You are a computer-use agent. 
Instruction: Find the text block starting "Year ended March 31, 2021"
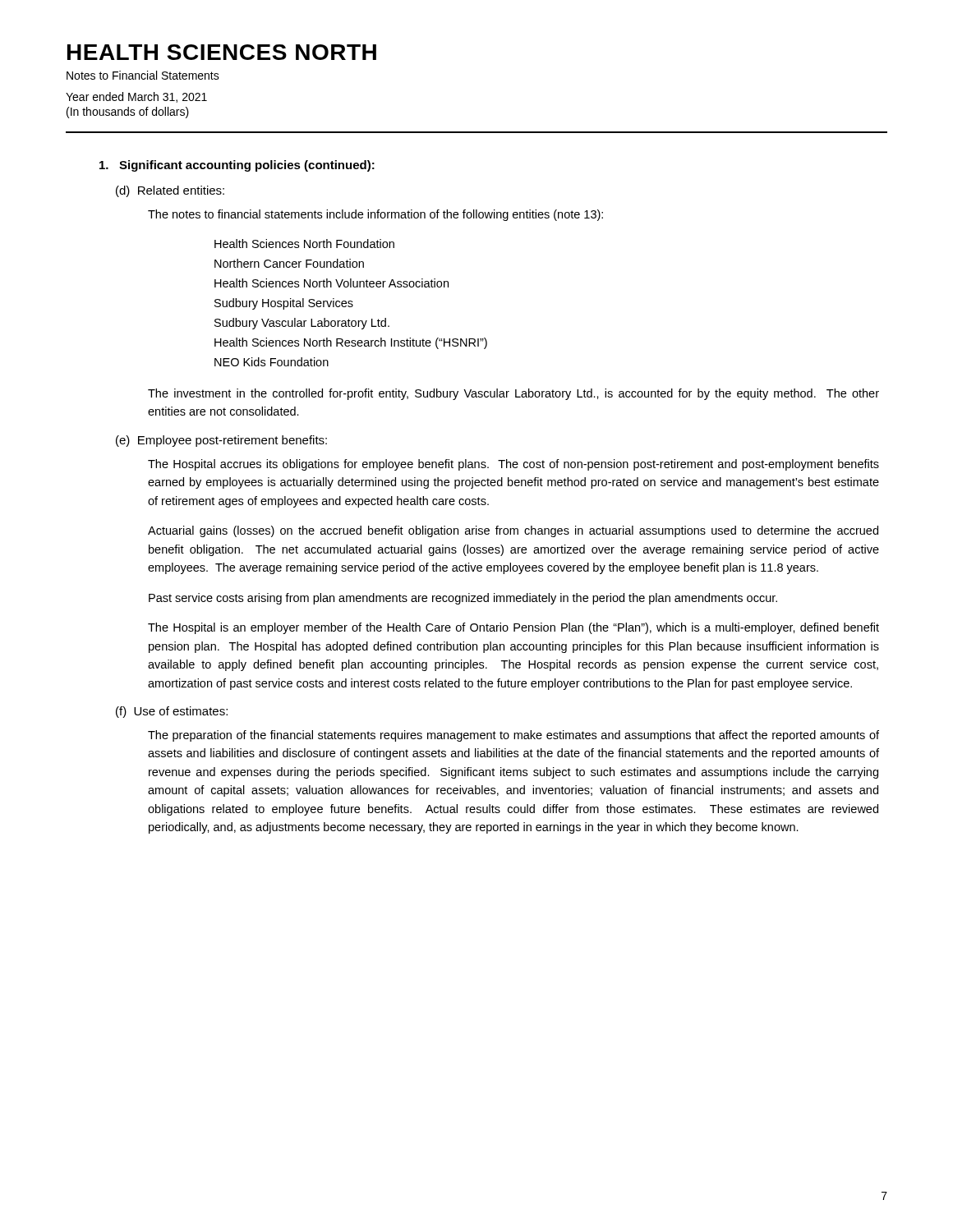[x=136, y=97]
